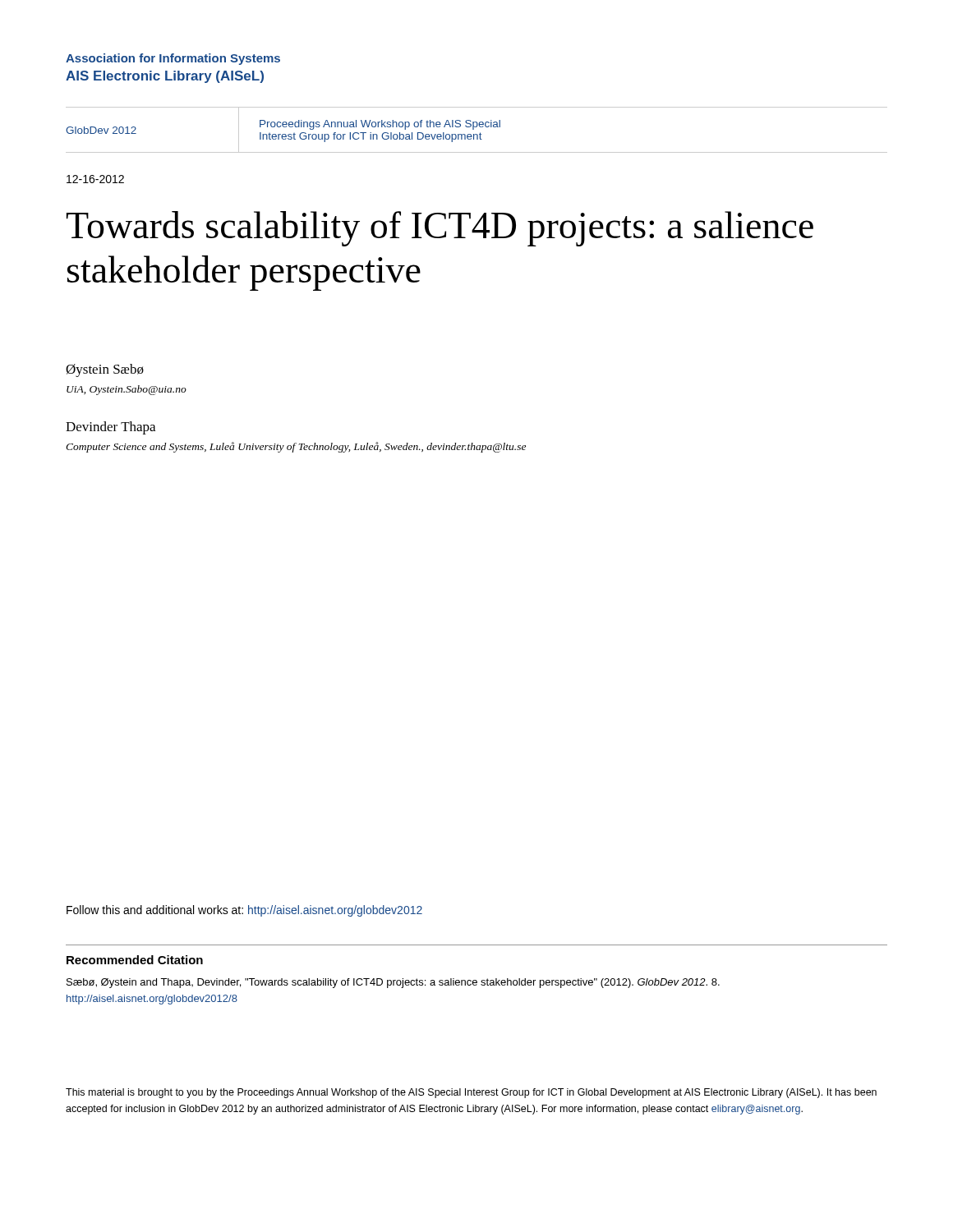
Task: Find the text block starting "Sæbø, Øystein and Thapa, Devinder,"
Action: click(393, 990)
